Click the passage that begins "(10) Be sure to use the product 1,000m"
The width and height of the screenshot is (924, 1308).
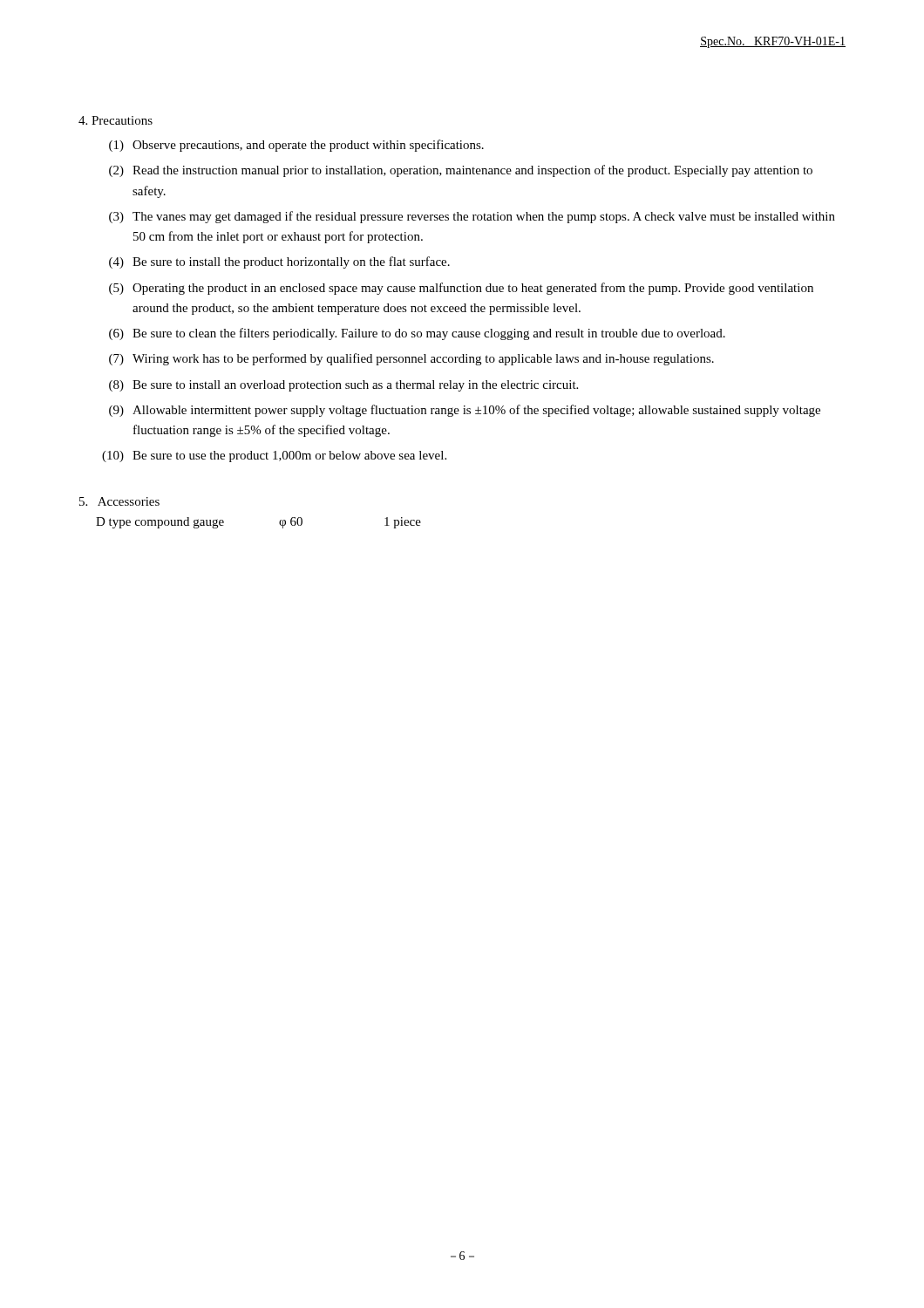(x=274, y=456)
